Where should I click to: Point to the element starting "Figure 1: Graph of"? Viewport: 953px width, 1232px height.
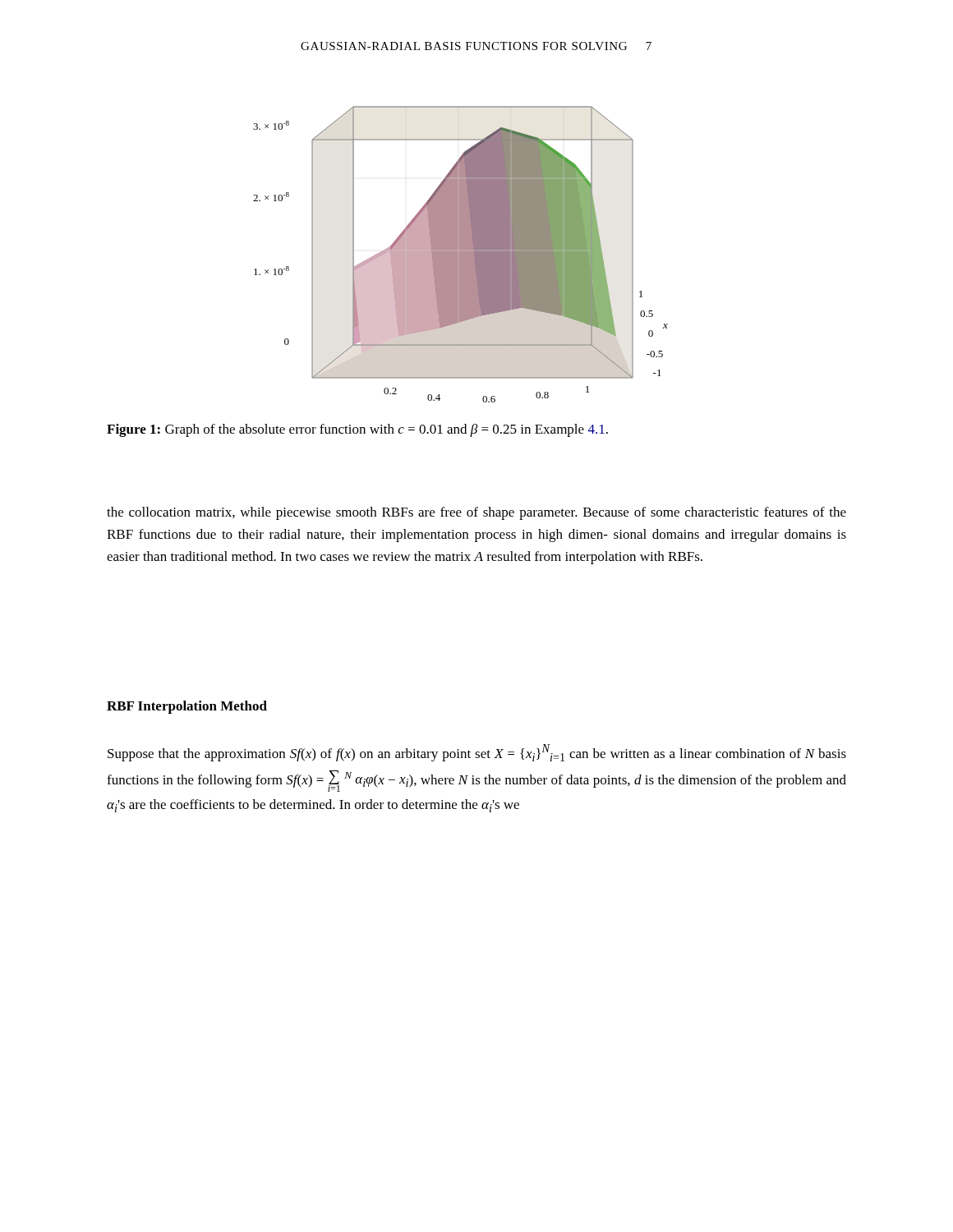pyautogui.click(x=358, y=429)
